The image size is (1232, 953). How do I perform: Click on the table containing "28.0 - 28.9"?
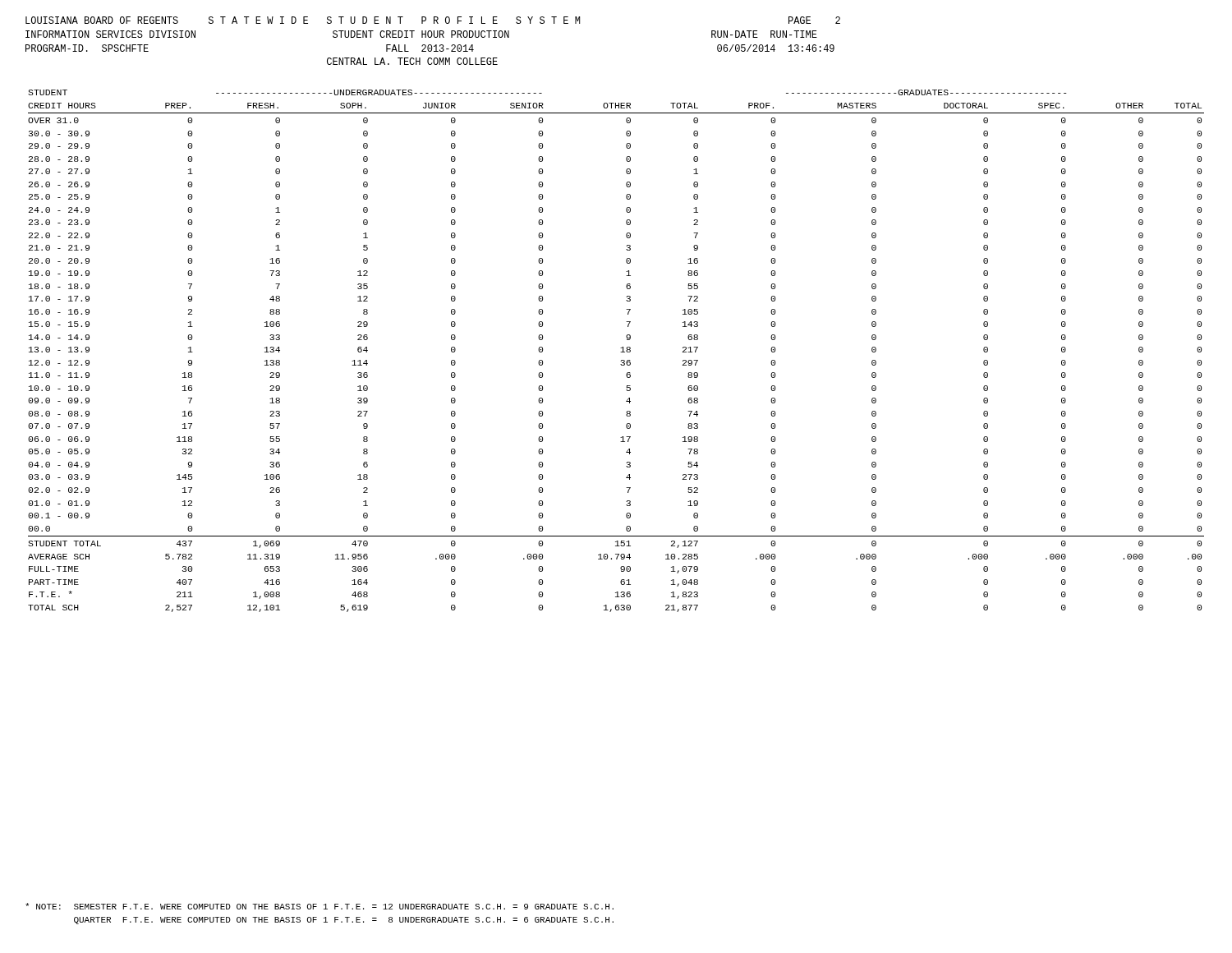pyautogui.click(x=616, y=350)
